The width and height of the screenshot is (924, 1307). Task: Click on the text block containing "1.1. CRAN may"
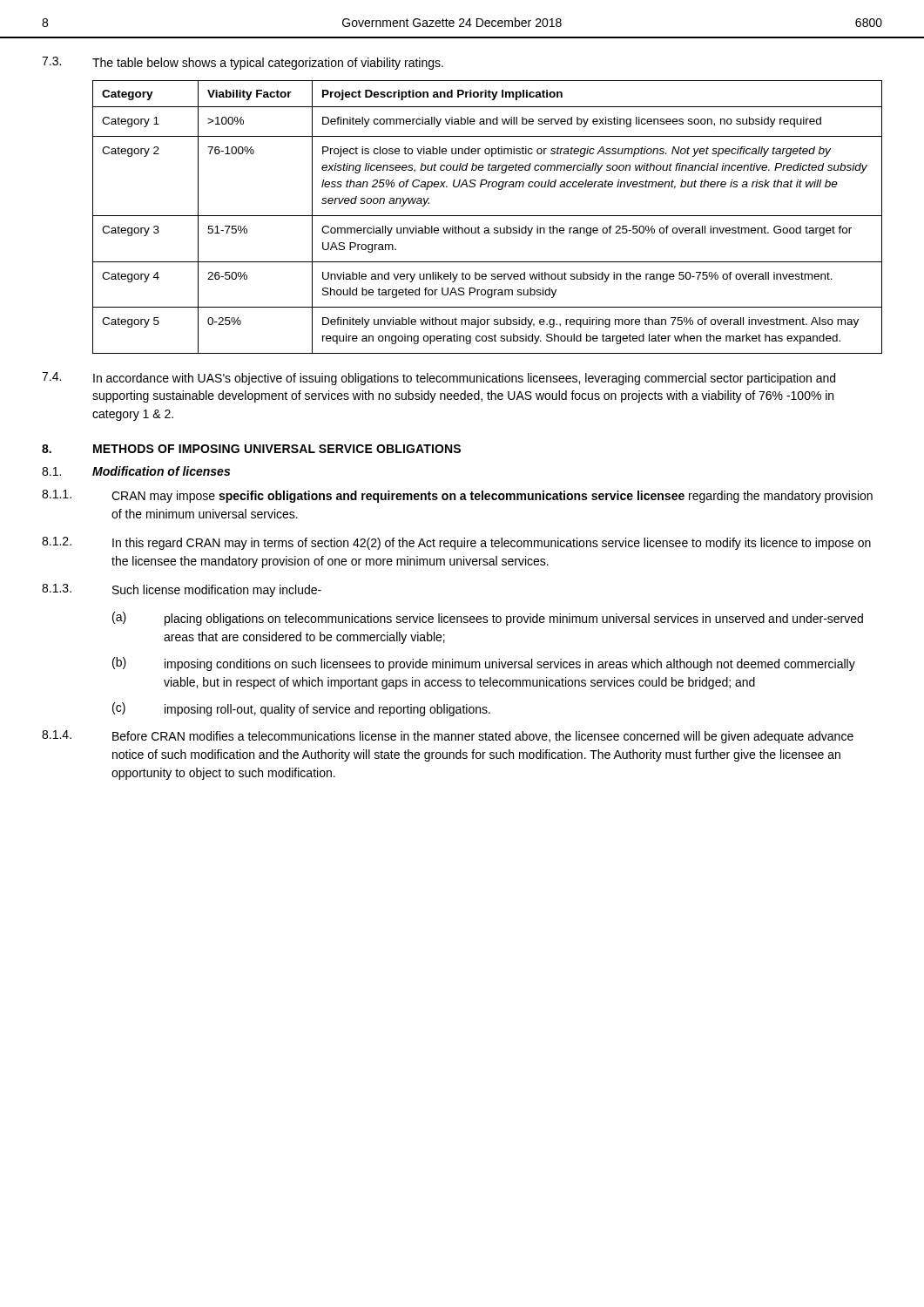tap(462, 505)
